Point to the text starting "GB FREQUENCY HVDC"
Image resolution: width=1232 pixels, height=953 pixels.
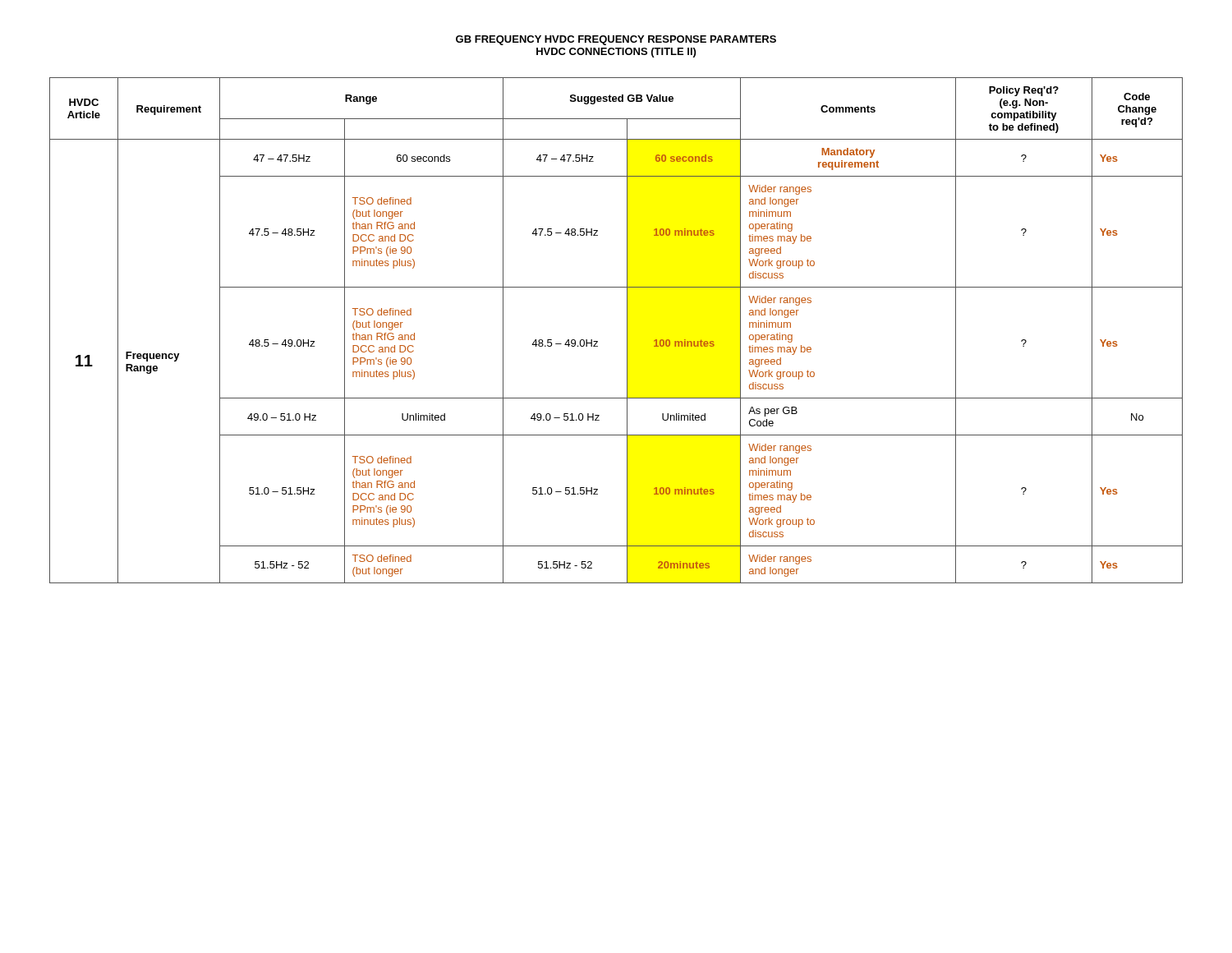tap(616, 45)
